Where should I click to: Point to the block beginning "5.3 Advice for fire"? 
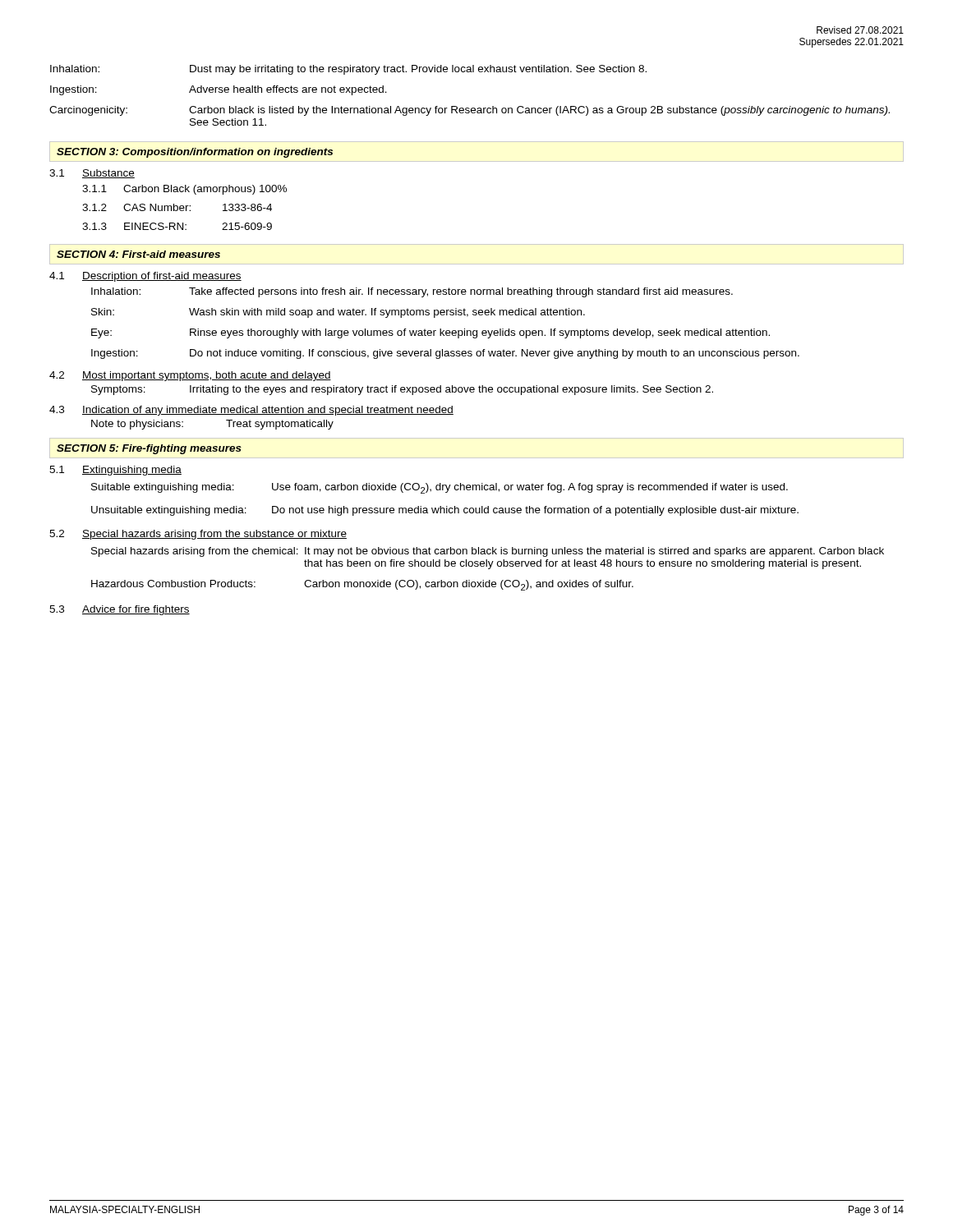pyautogui.click(x=120, y=610)
